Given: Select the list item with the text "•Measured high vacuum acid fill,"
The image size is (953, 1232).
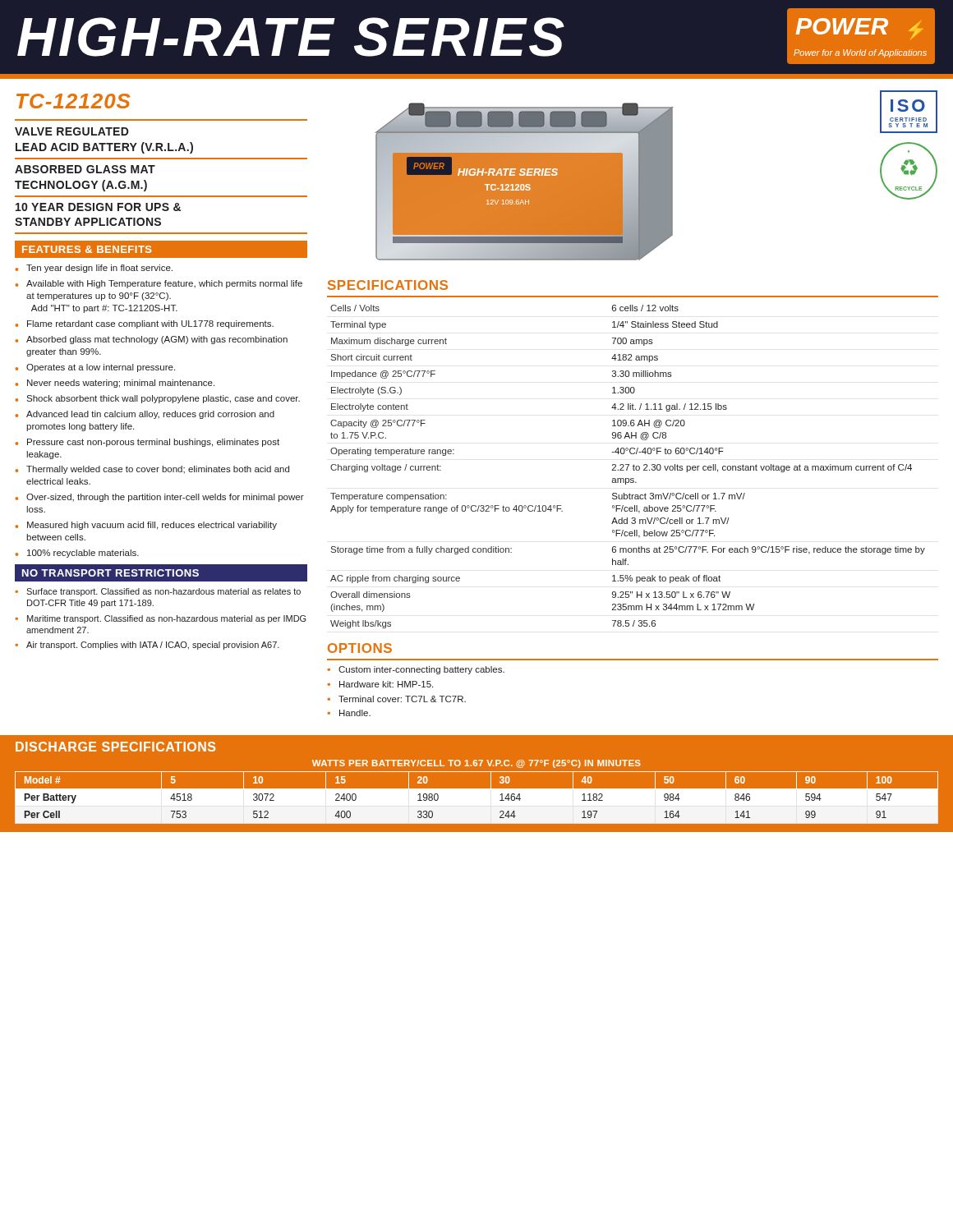Looking at the screenshot, I should click(146, 531).
